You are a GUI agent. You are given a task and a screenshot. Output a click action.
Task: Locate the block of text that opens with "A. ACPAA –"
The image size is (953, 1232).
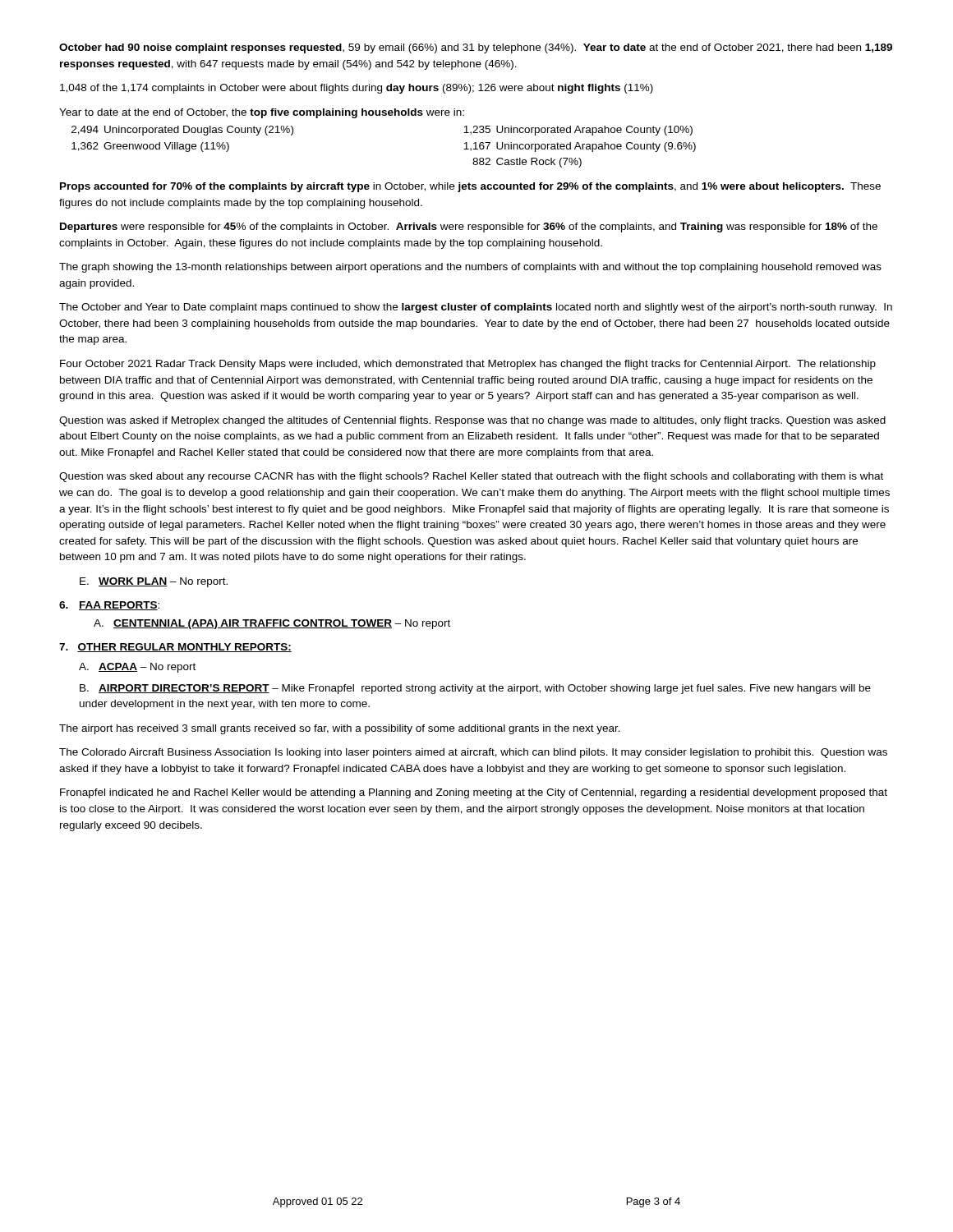(x=137, y=667)
